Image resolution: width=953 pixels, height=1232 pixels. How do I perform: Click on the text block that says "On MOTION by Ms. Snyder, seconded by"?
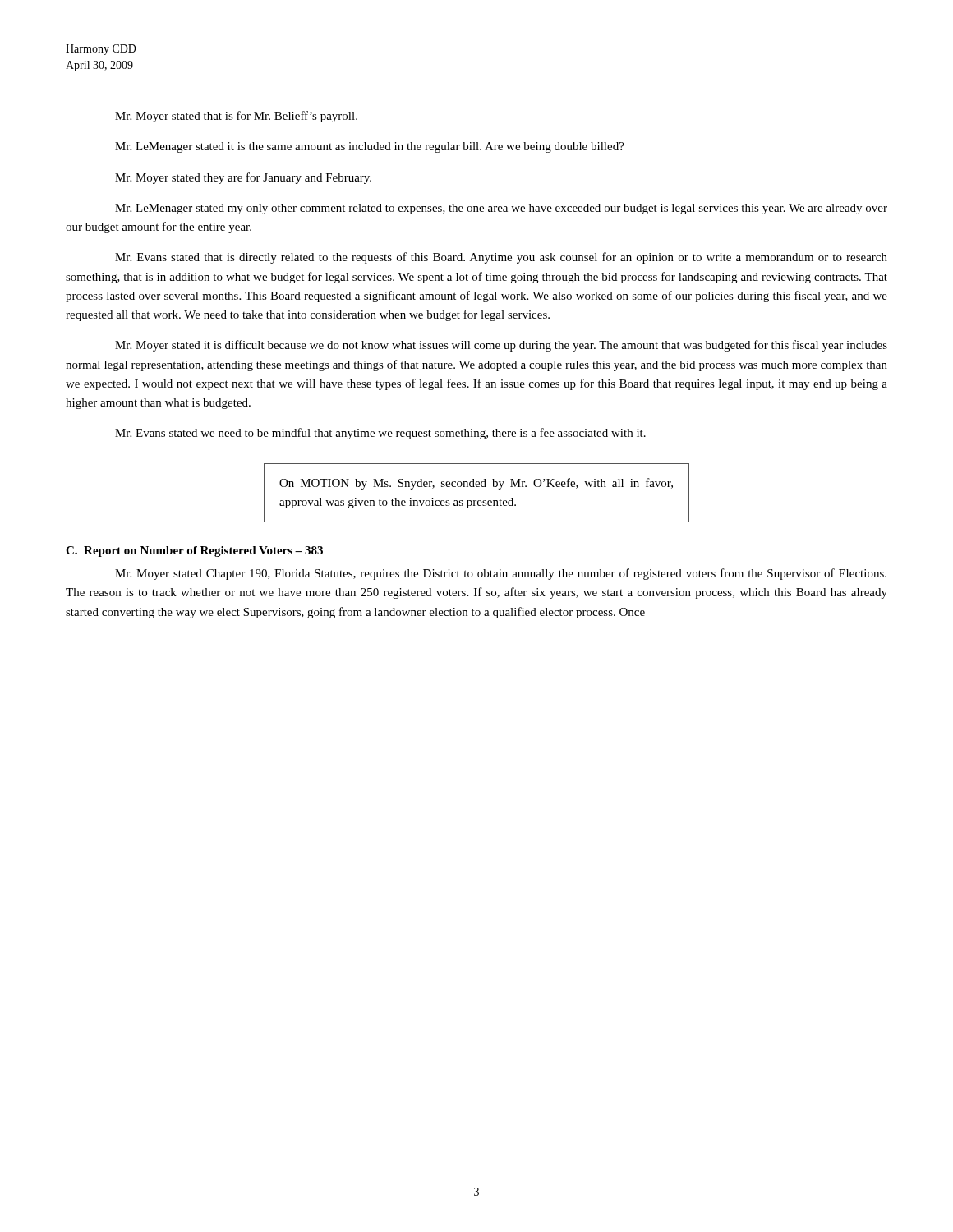click(476, 492)
